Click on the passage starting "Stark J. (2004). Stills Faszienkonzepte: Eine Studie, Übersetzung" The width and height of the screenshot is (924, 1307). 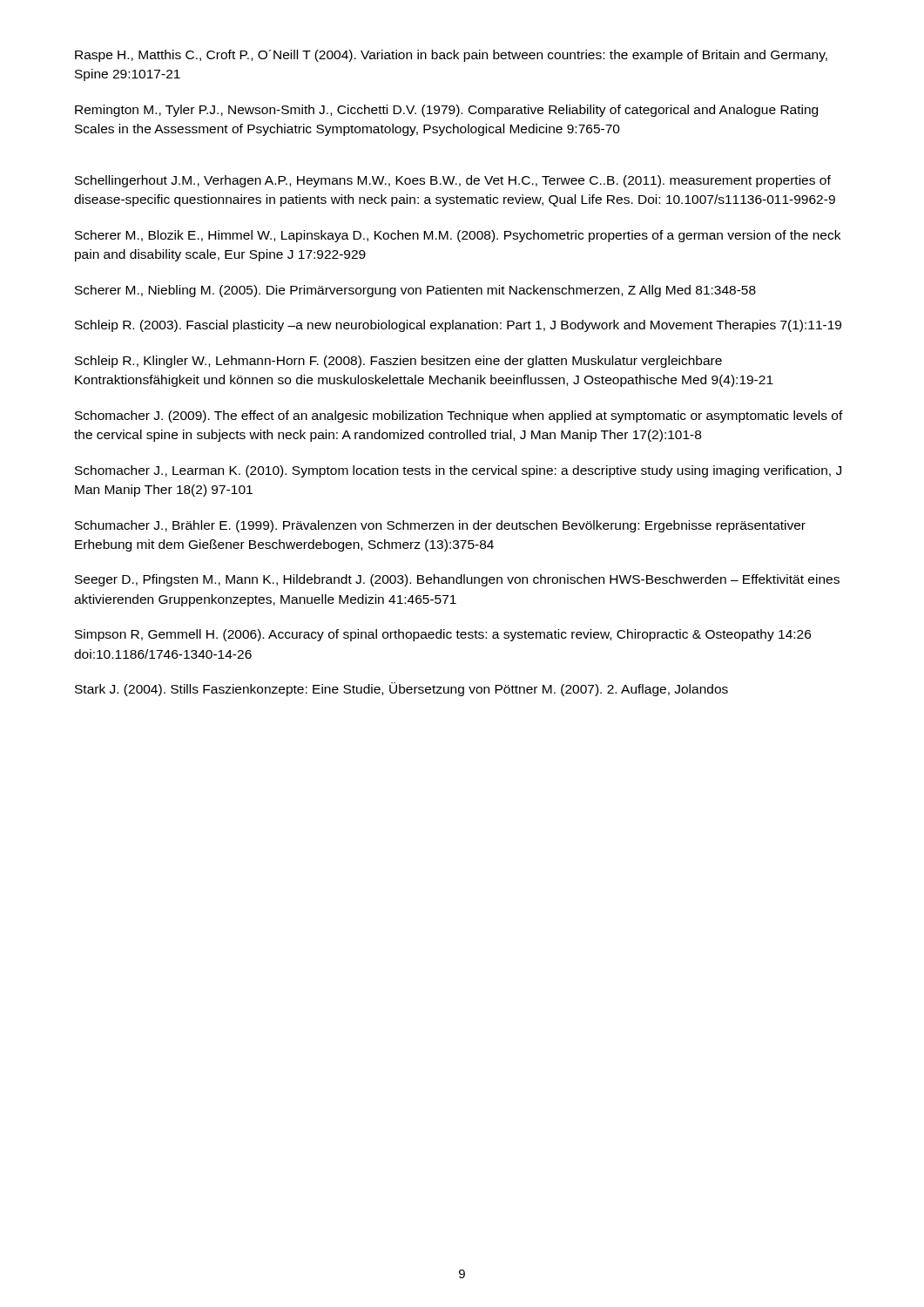click(401, 689)
